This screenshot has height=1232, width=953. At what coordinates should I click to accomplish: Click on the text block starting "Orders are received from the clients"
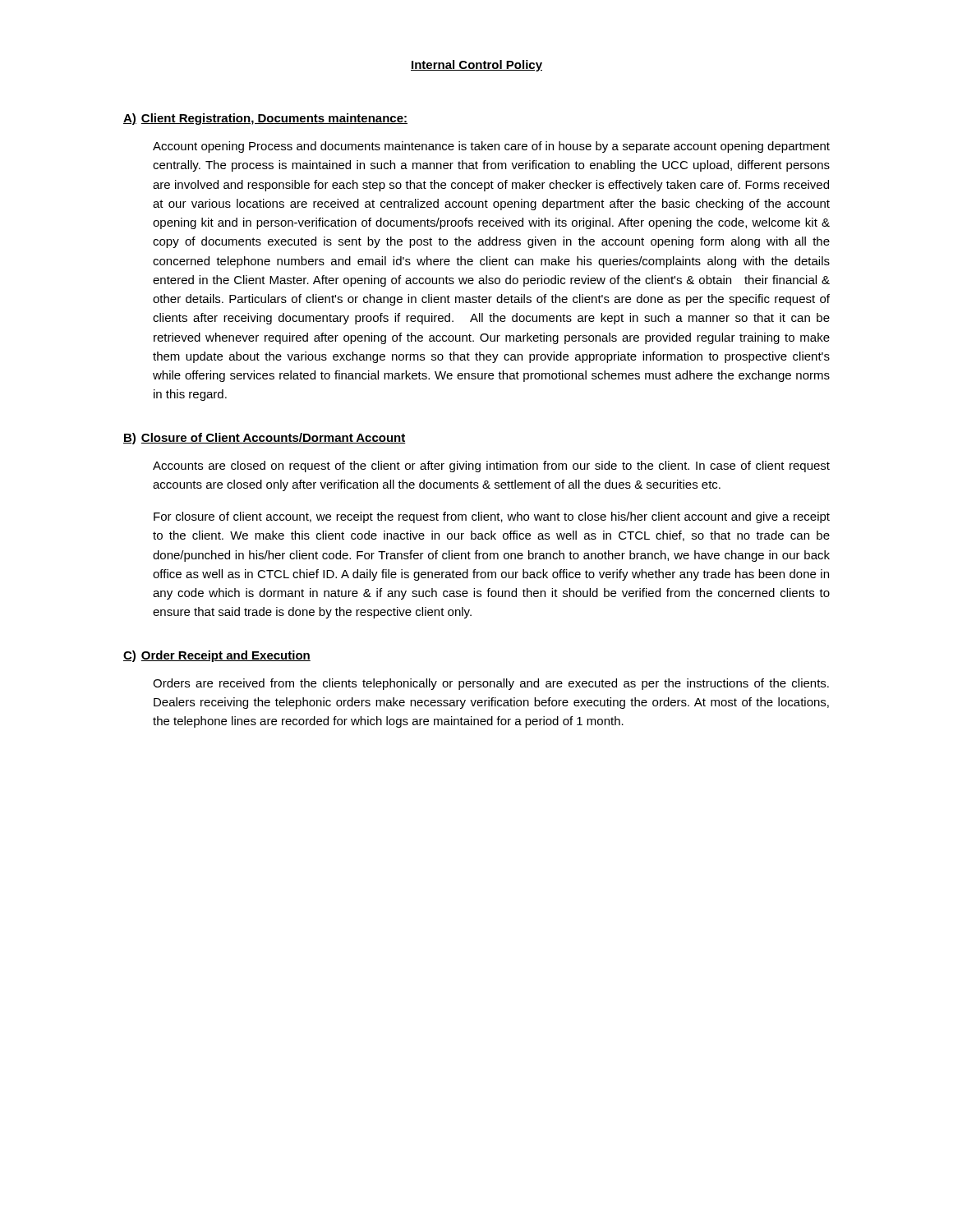coord(491,702)
